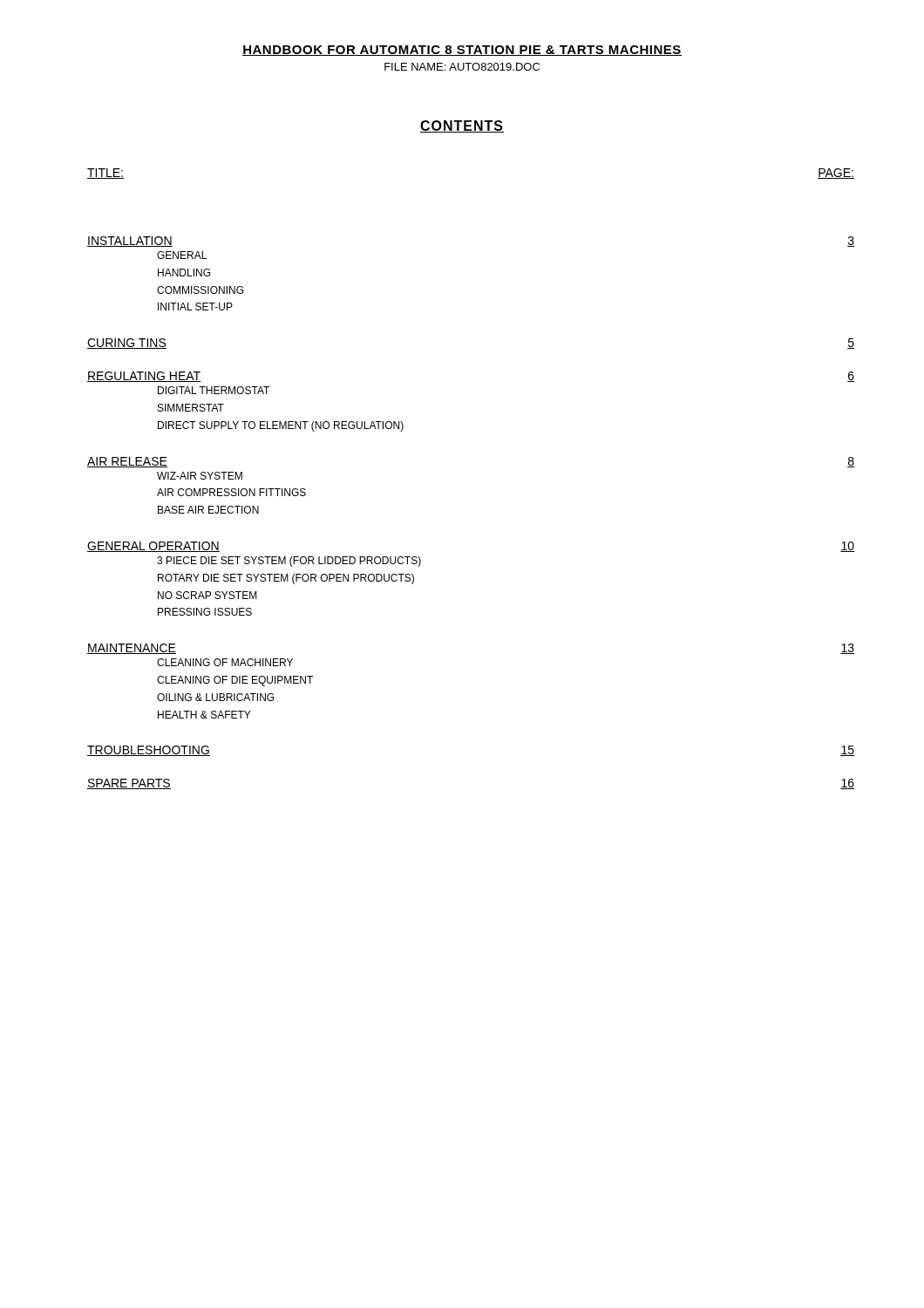Point to the element starting "REGULATING HEAT DIGITAL THERMOSTAT SIMMERSTAT DIRECT SUPPLY TO"
The width and height of the screenshot is (924, 1308).
(x=145, y=376)
